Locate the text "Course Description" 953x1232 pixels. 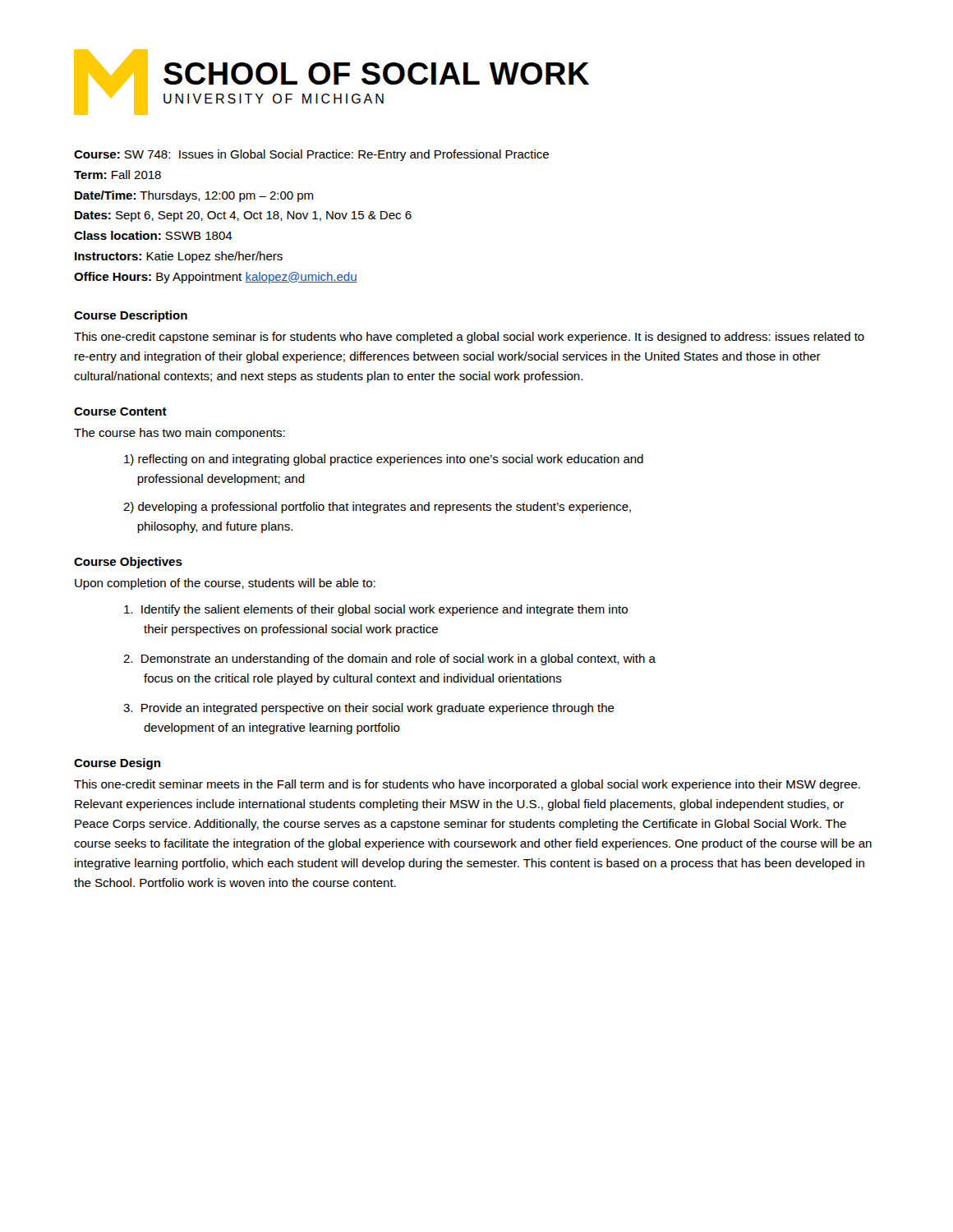click(x=131, y=315)
